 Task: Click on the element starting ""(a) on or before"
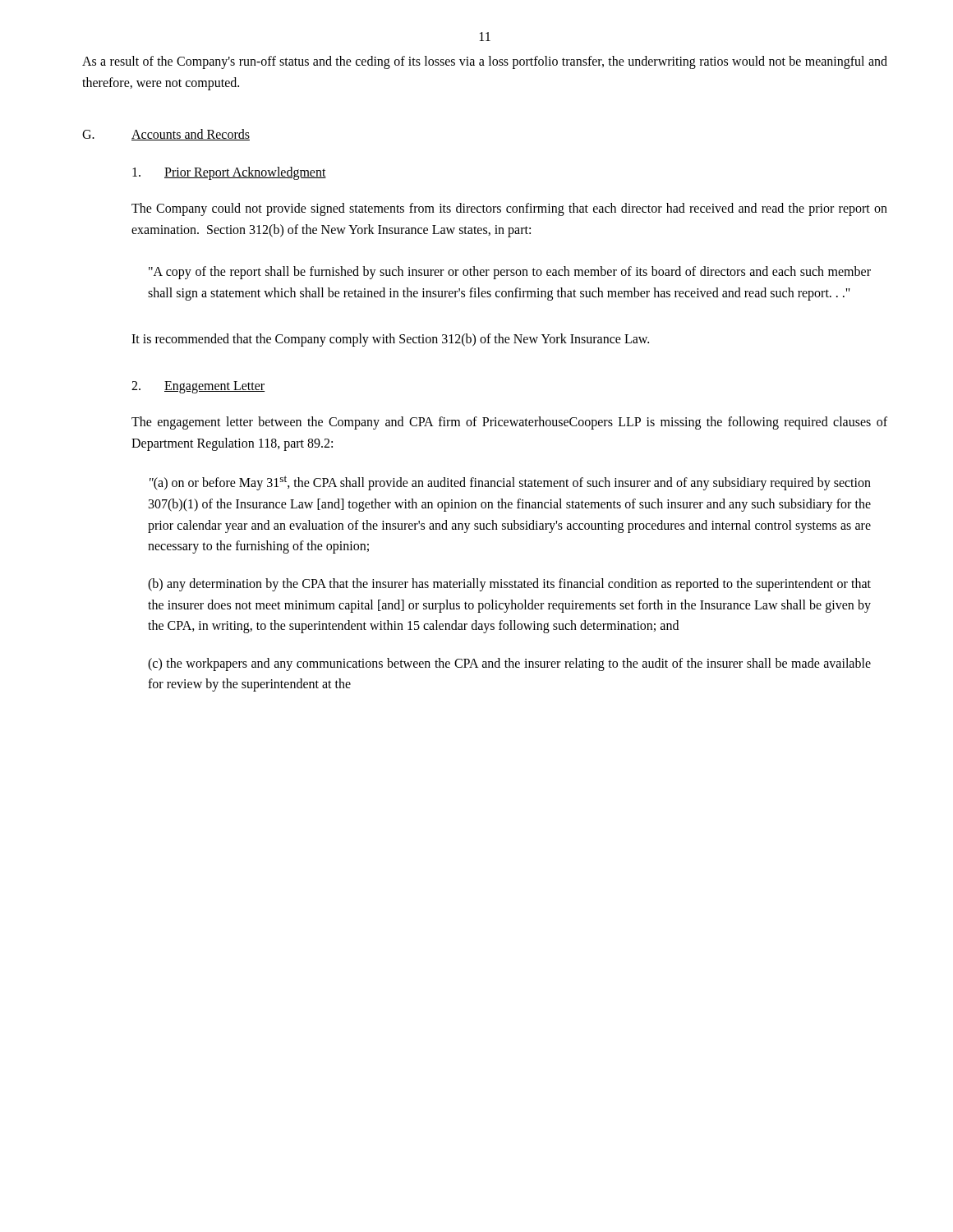[509, 513]
